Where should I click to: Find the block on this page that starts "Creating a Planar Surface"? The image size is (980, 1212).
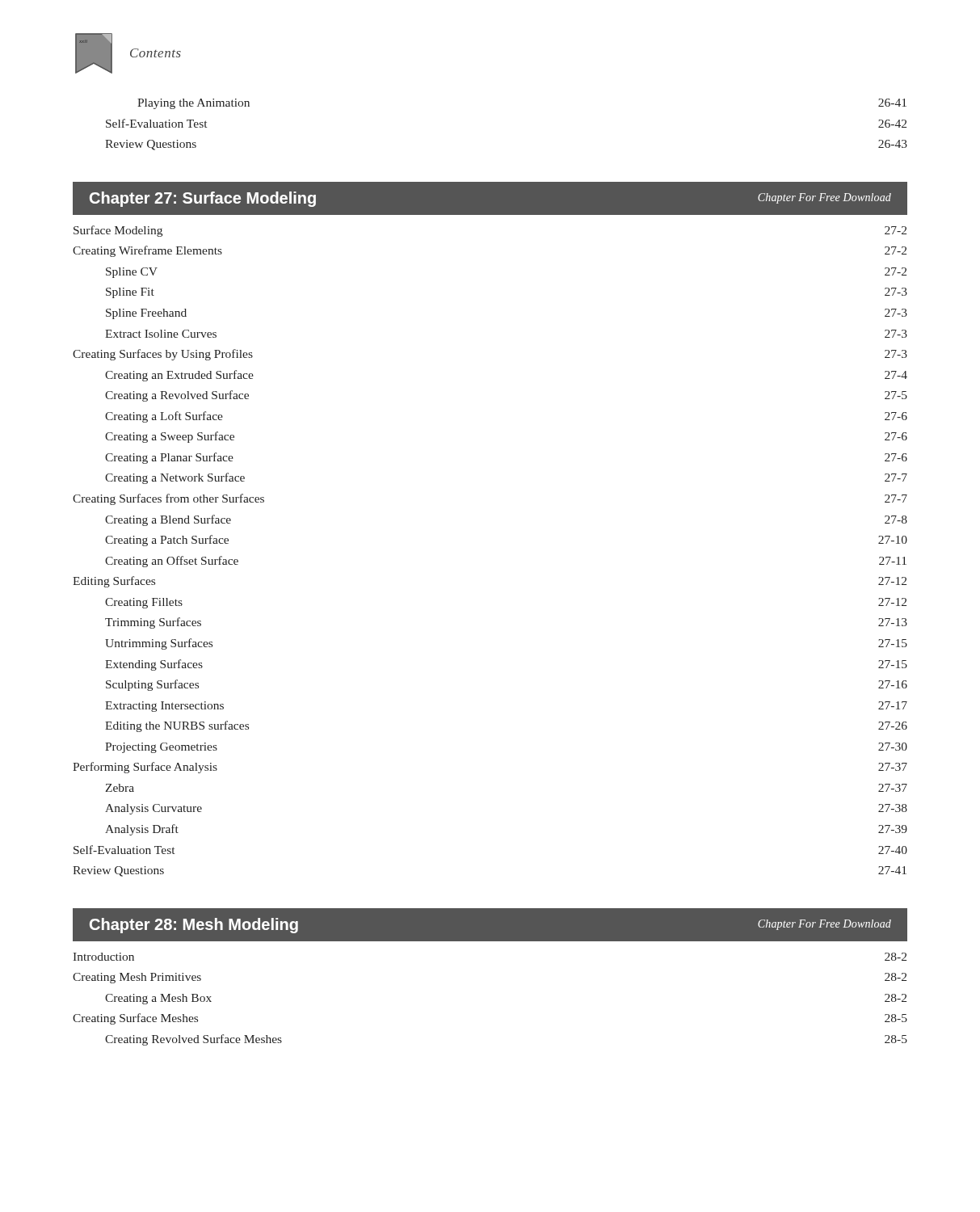click(168, 458)
